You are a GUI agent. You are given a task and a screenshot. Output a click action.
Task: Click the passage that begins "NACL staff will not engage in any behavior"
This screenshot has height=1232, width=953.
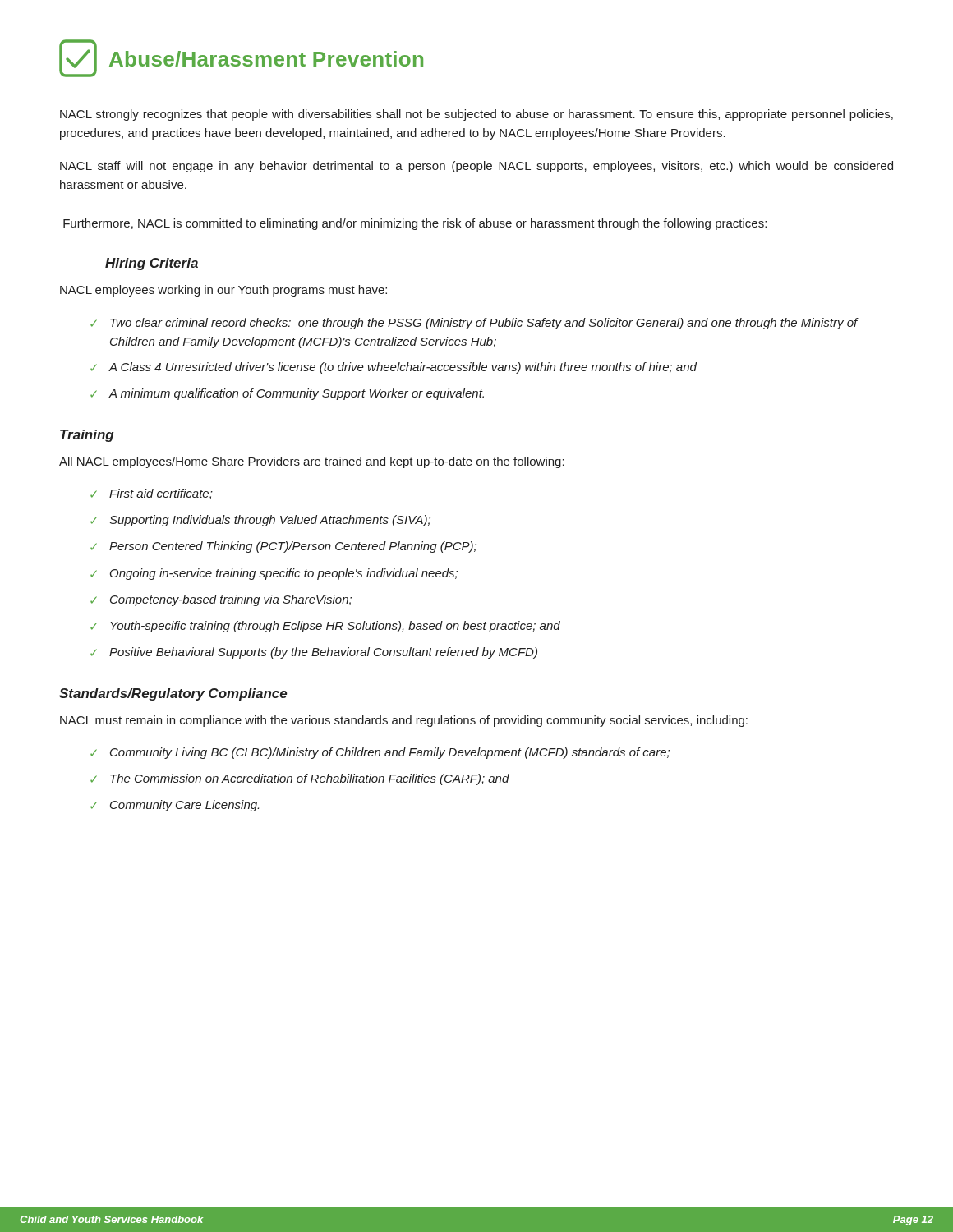click(476, 175)
